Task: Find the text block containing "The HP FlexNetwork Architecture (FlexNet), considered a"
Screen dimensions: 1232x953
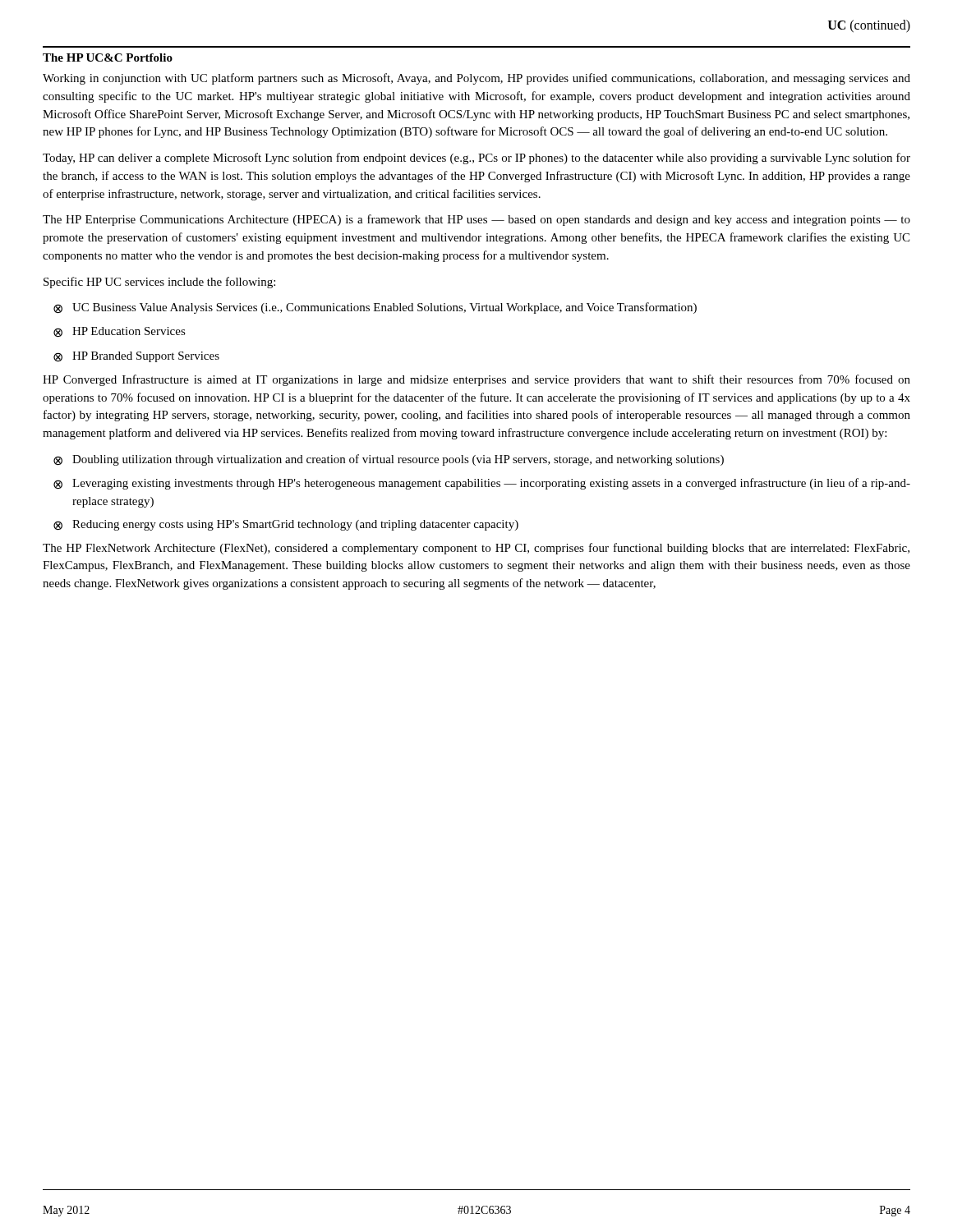Action: tap(476, 565)
